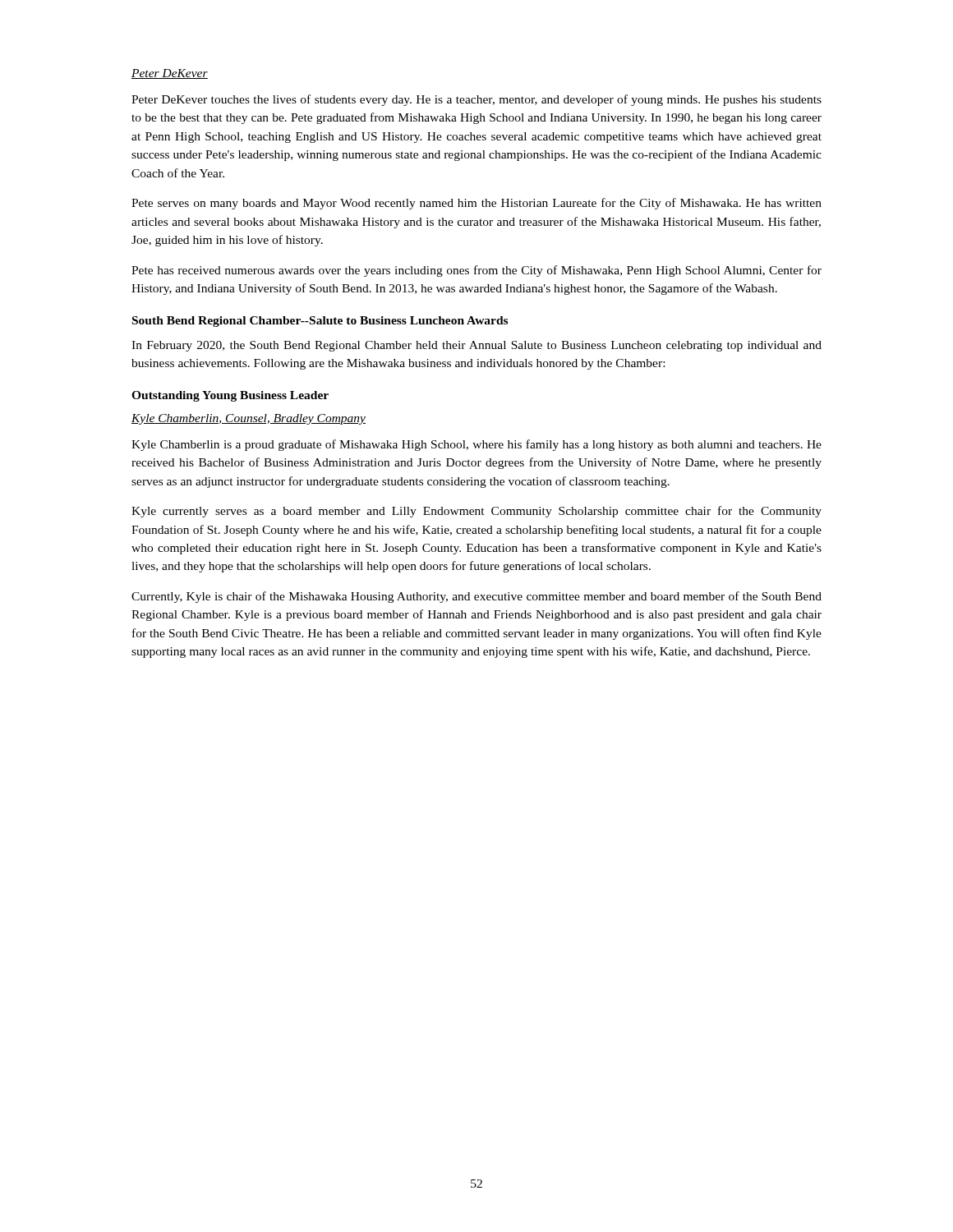This screenshot has width=953, height=1232.
Task: Select the text block starting "Pete serves on many"
Action: 476,222
